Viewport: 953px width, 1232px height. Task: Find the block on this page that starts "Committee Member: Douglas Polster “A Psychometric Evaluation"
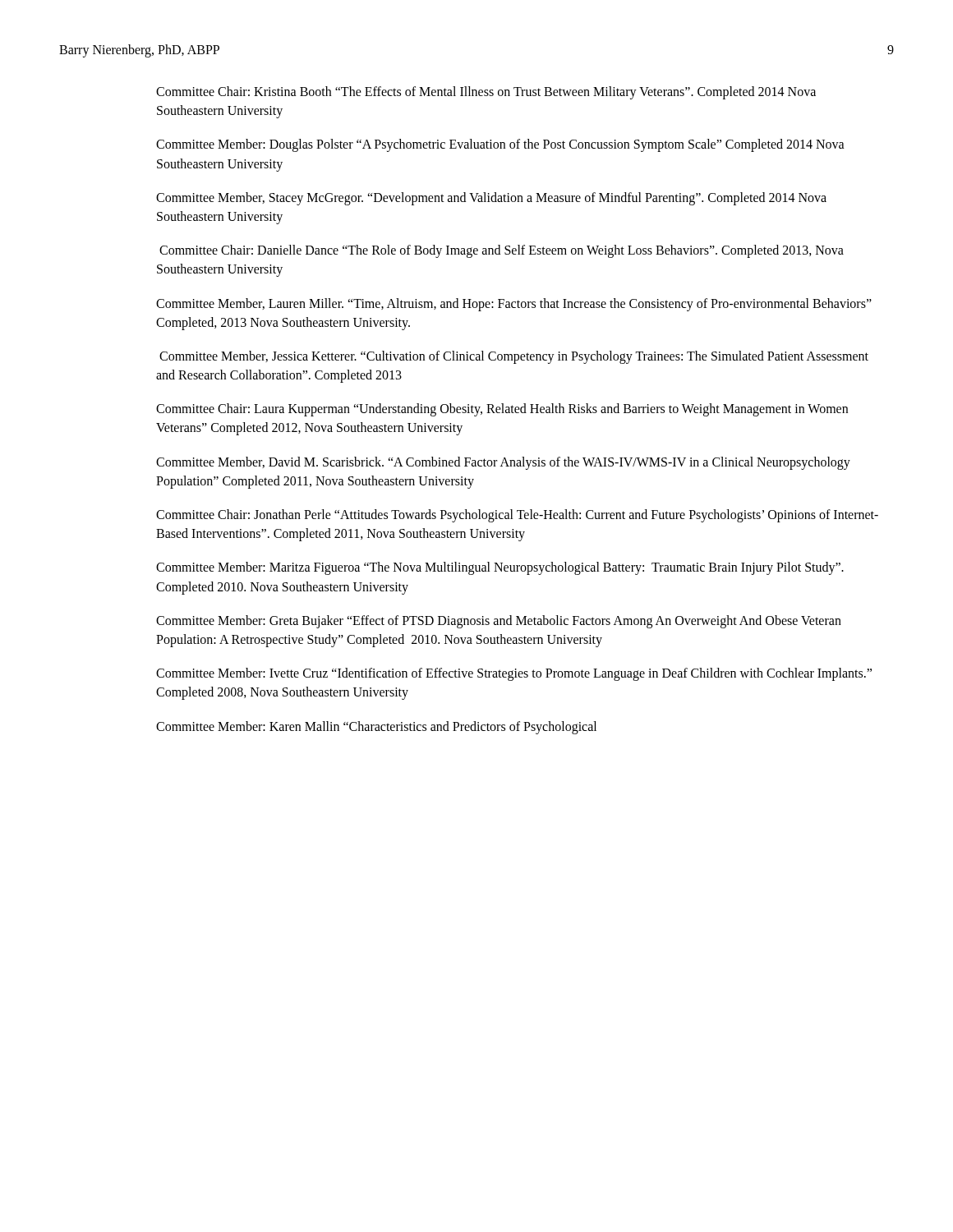[500, 154]
